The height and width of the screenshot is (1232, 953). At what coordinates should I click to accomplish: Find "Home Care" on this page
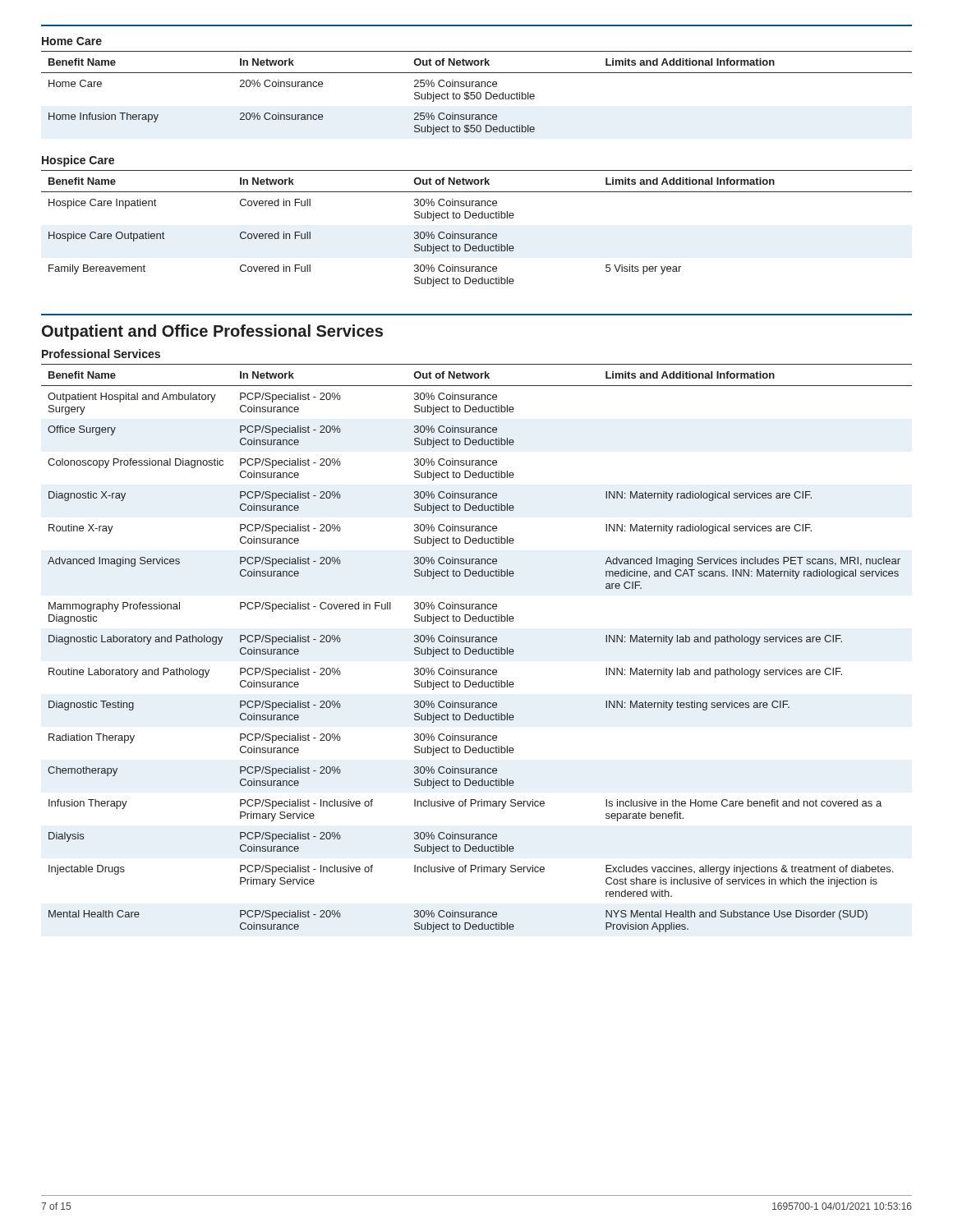[71, 41]
